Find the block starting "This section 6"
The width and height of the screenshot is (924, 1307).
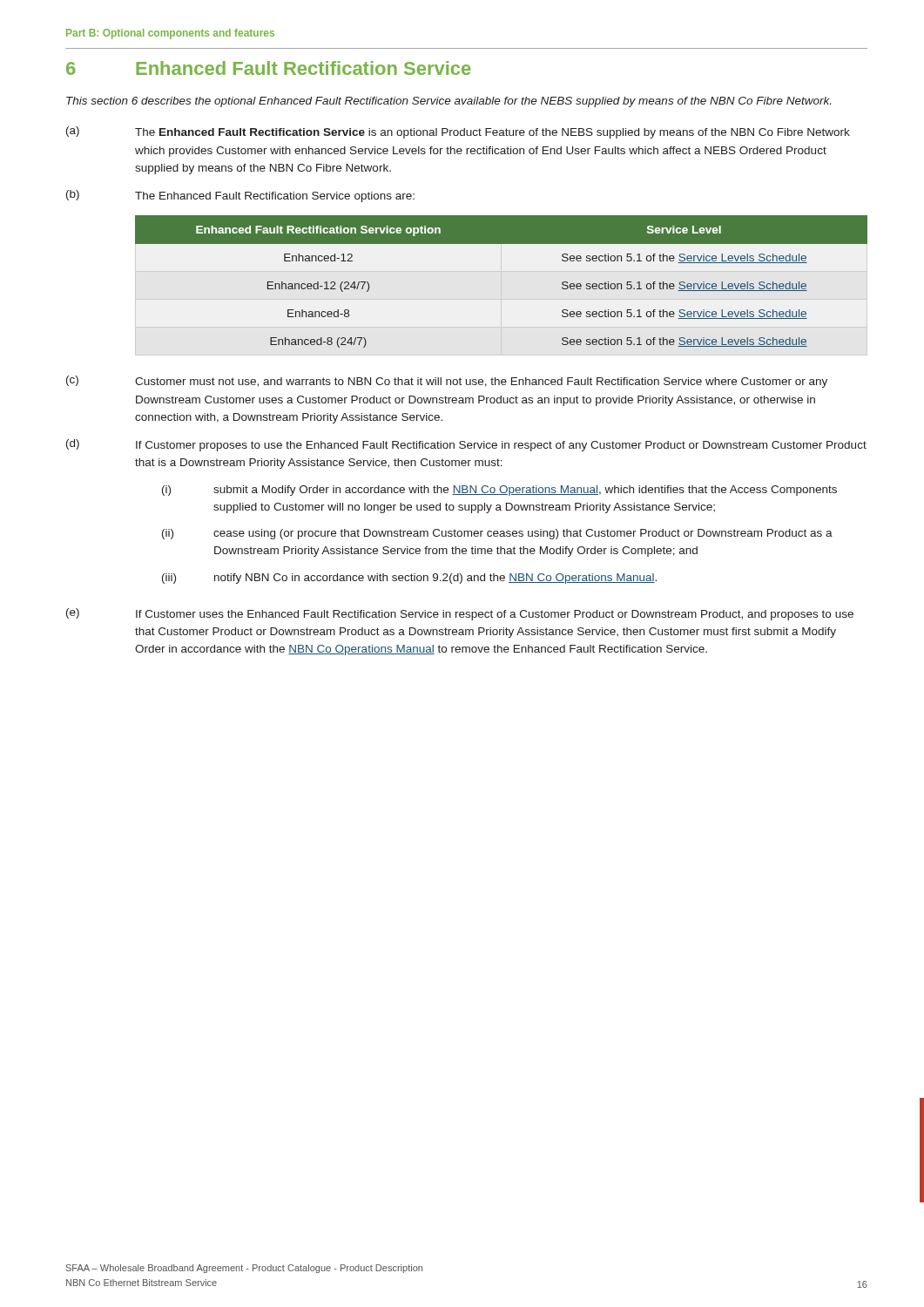pyautogui.click(x=449, y=101)
